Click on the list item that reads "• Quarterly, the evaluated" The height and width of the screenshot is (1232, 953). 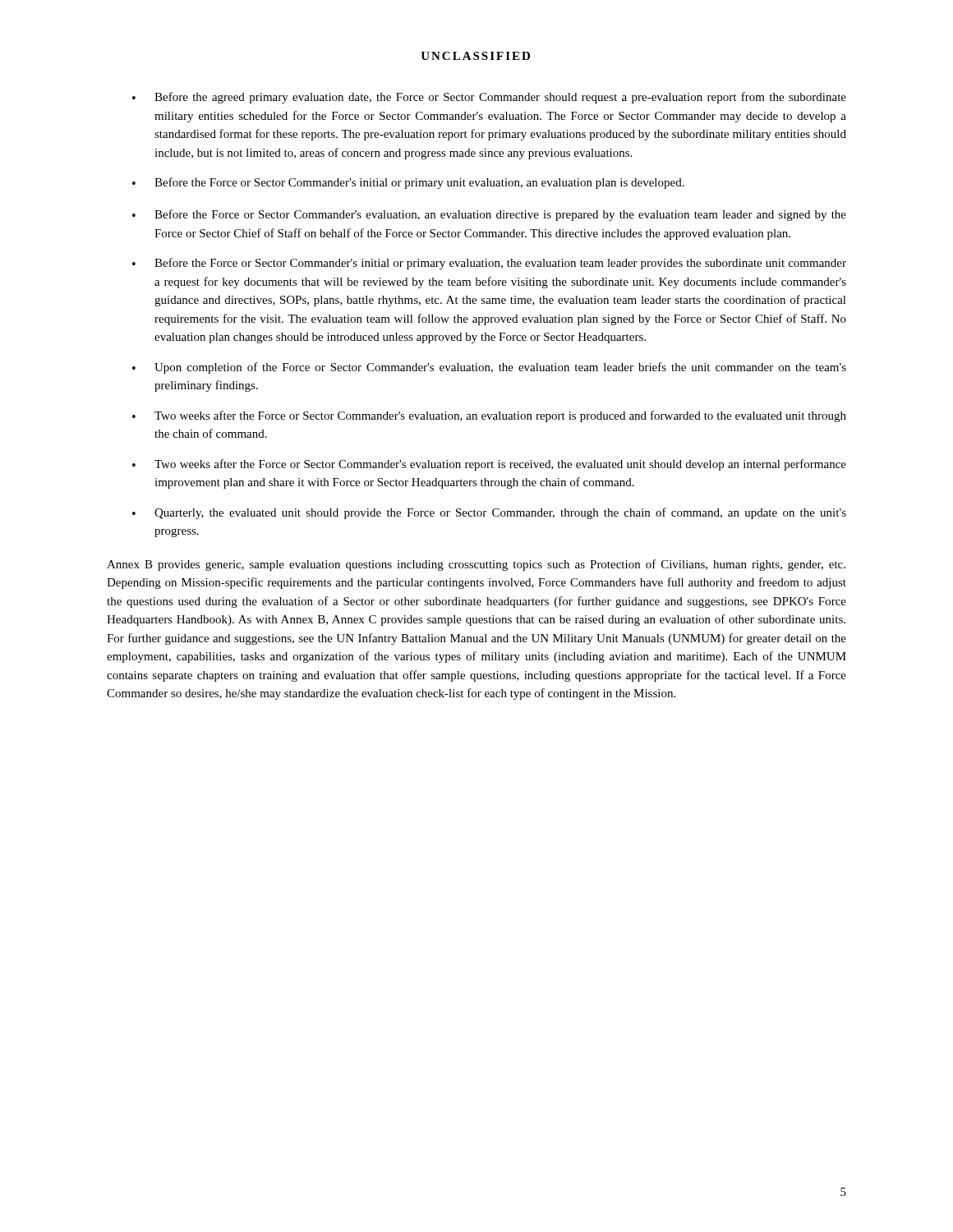[x=489, y=522]
